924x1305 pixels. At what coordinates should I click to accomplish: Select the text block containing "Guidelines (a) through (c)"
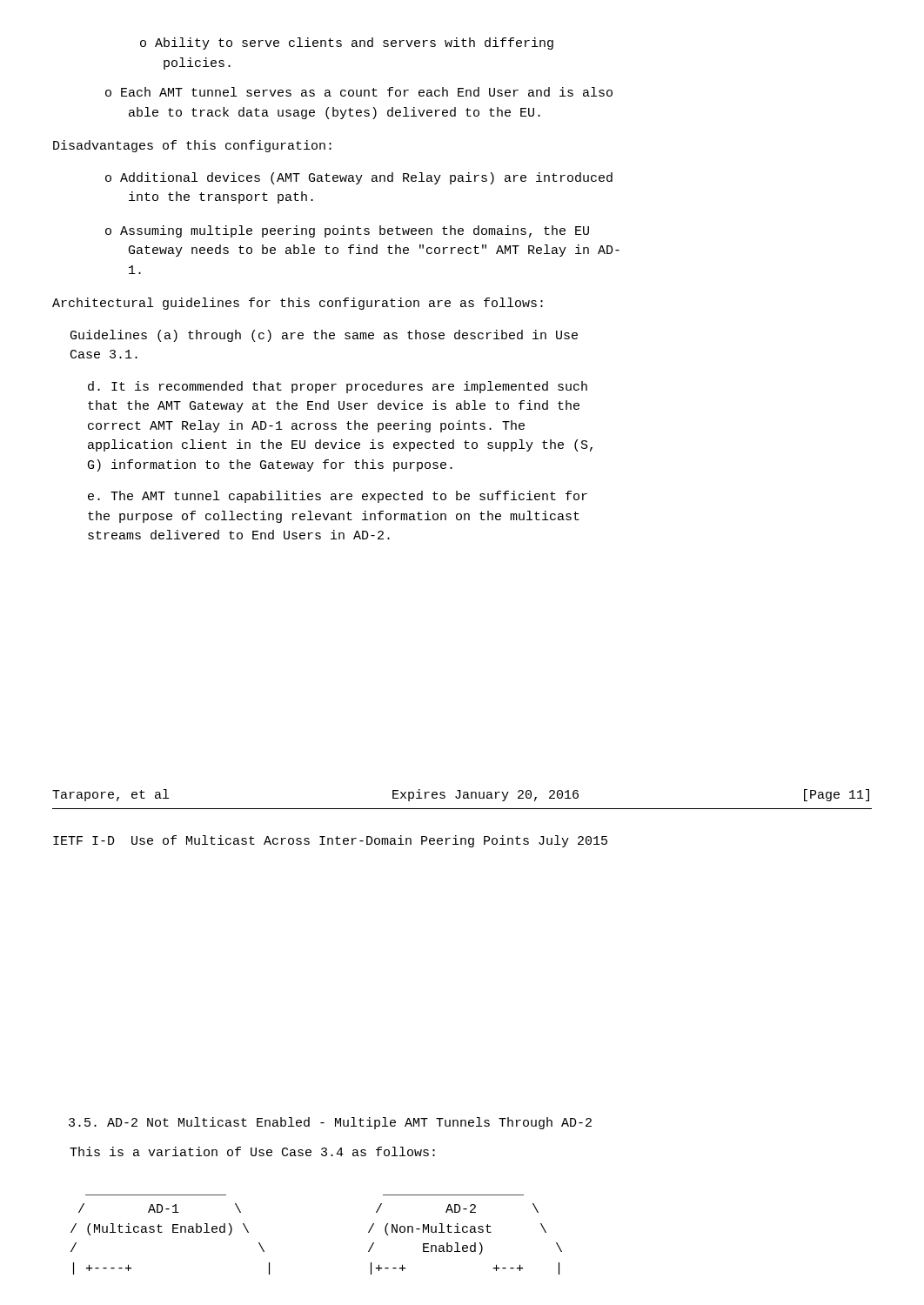tap(324, 346)
